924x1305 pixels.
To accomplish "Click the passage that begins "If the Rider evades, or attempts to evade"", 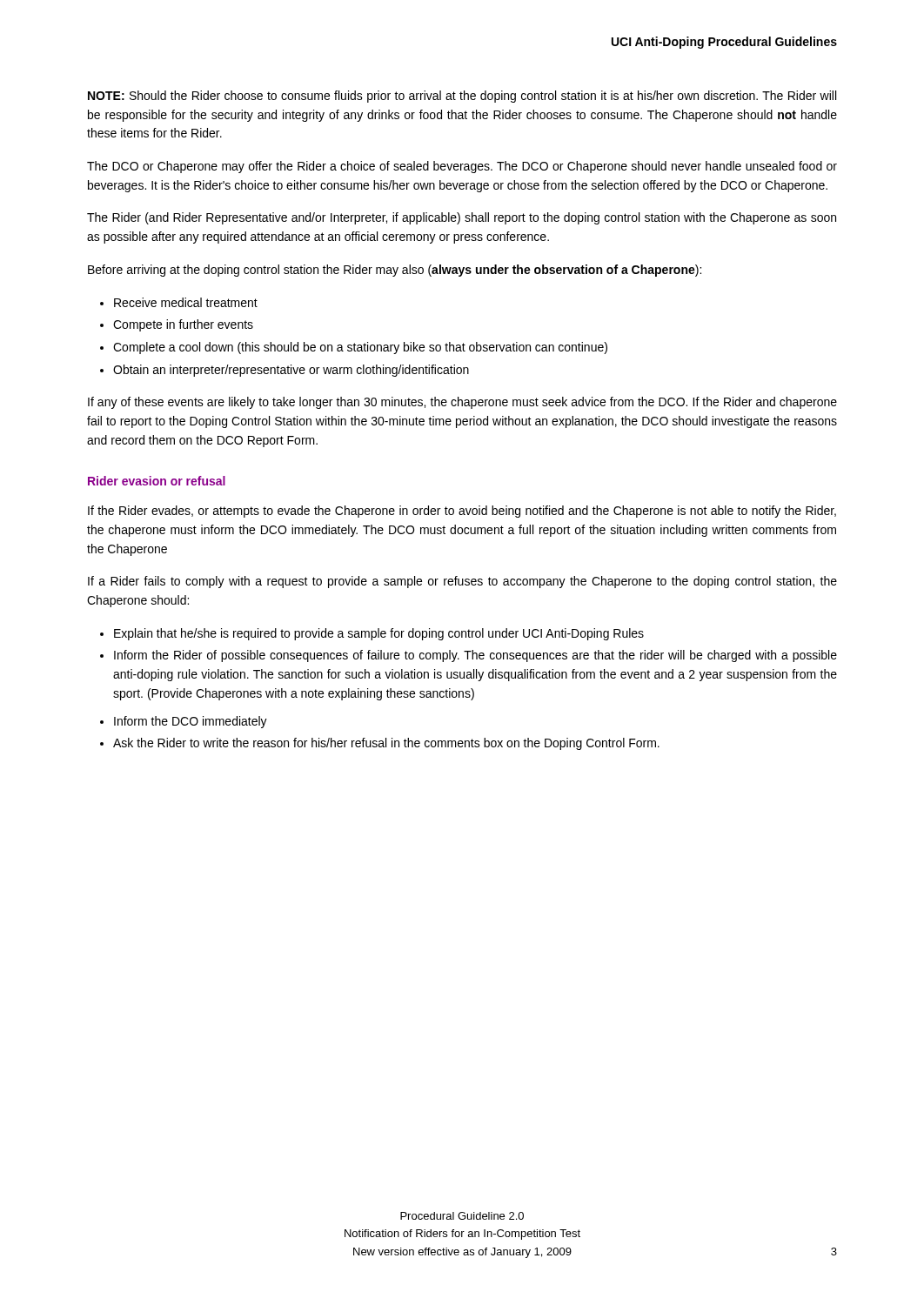I will [x=462, y=530].
